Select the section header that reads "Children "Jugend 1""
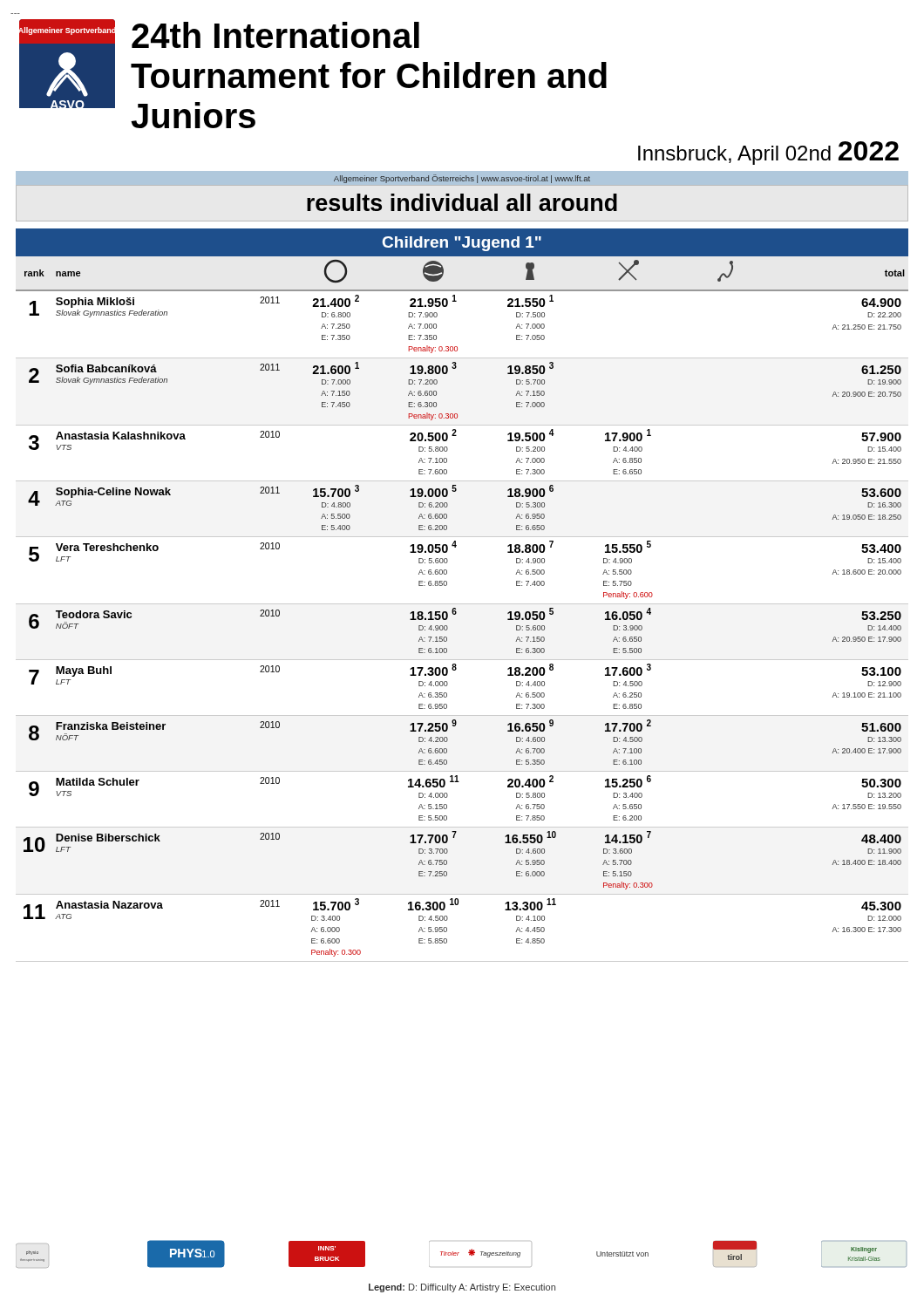The image size is (924, 1308). pyautogui.click(x=462, y=242)
